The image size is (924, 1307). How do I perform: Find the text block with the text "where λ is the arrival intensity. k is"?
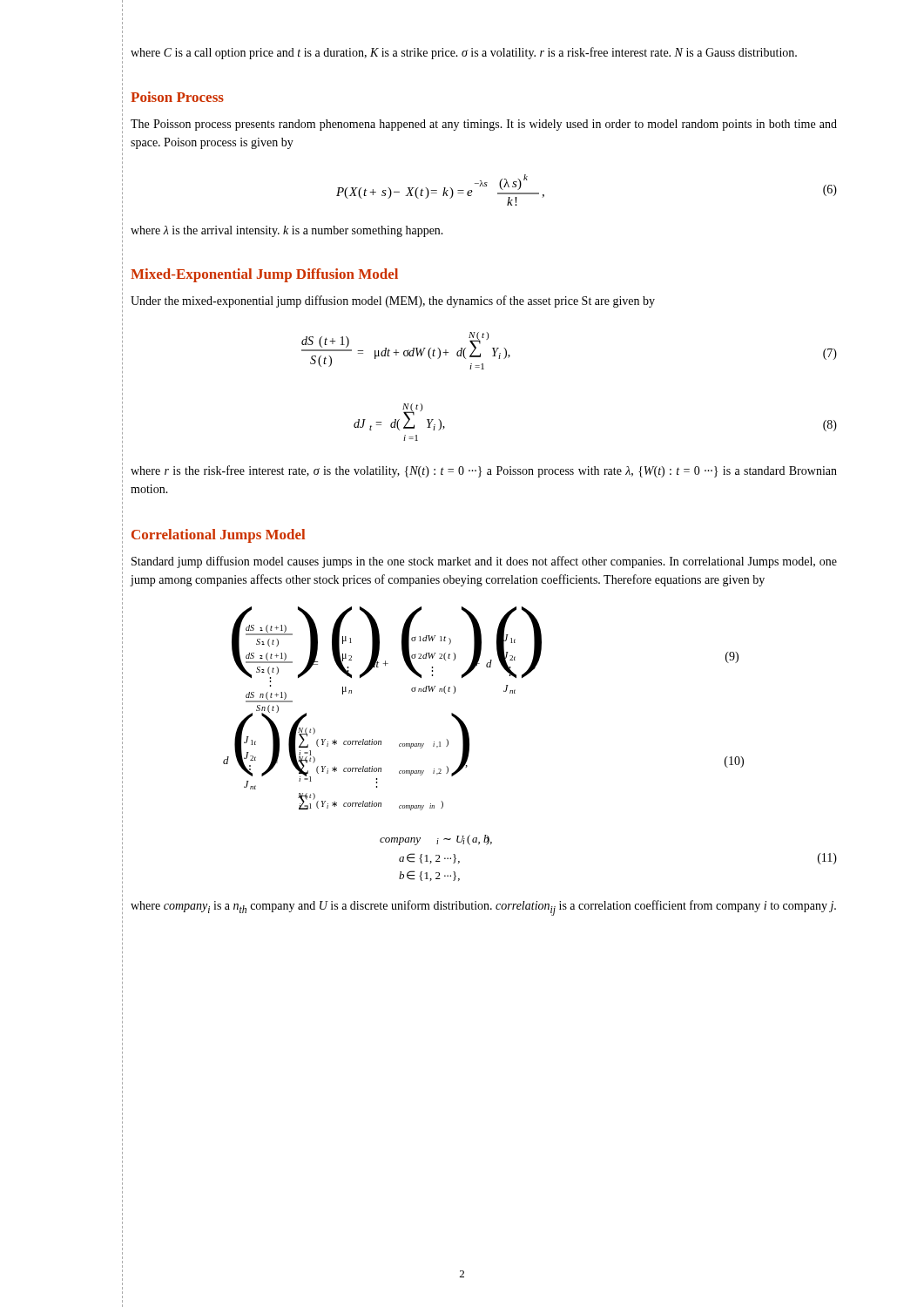tap(287, 230)
